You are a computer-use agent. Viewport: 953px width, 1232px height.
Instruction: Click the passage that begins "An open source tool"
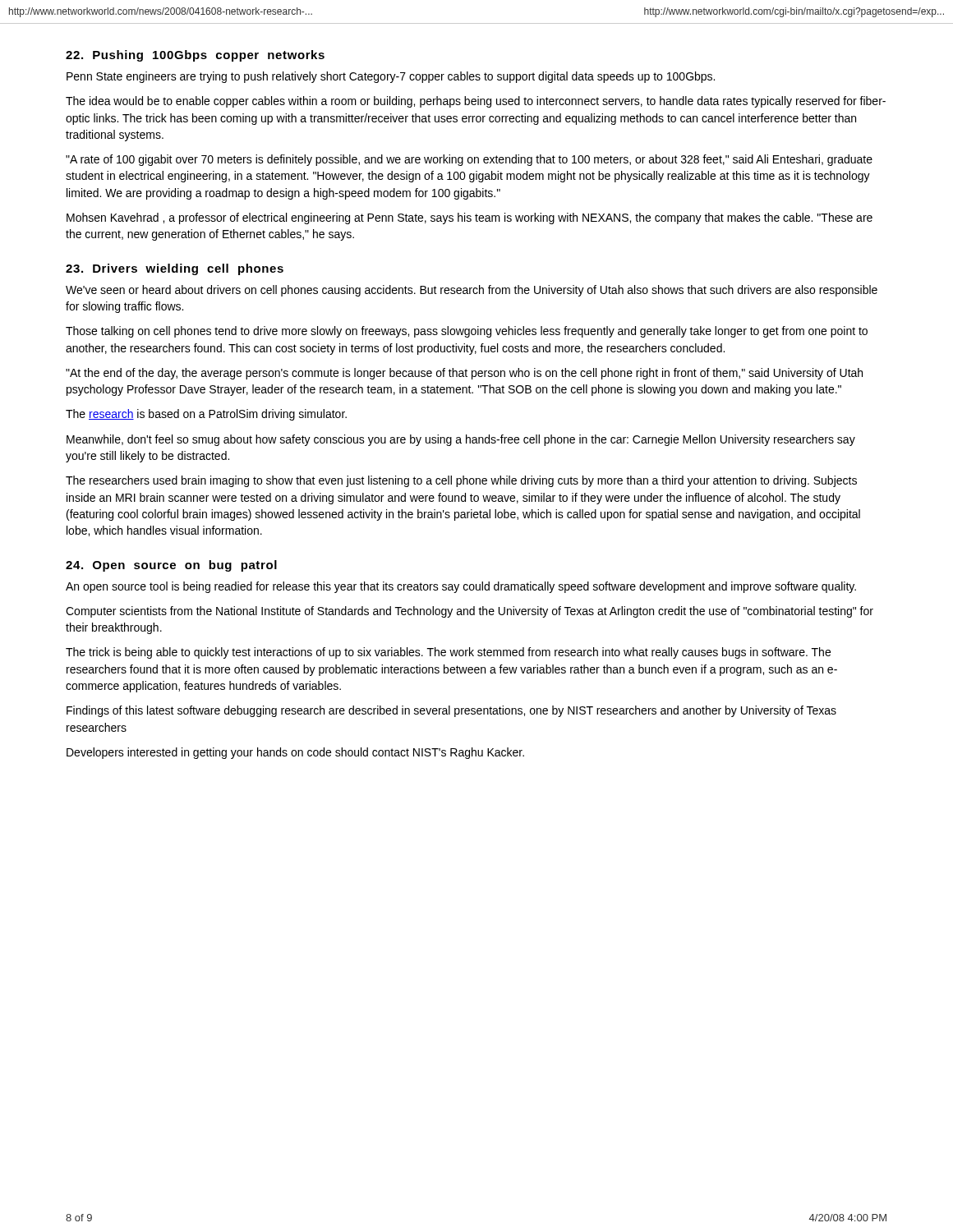point(461,586)
